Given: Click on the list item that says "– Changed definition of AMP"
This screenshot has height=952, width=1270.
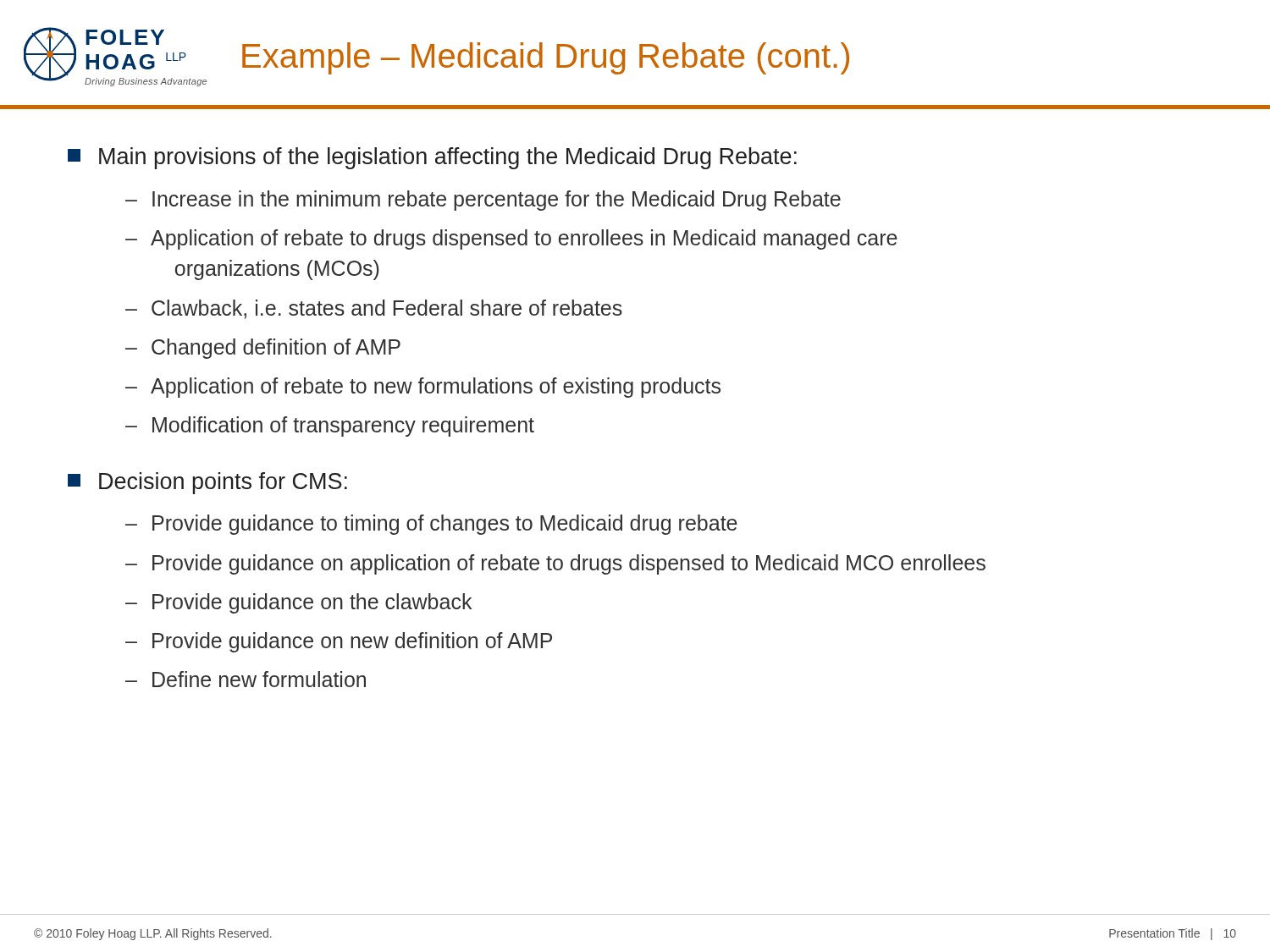Looking at the screenshot, I should coord(263,347).
